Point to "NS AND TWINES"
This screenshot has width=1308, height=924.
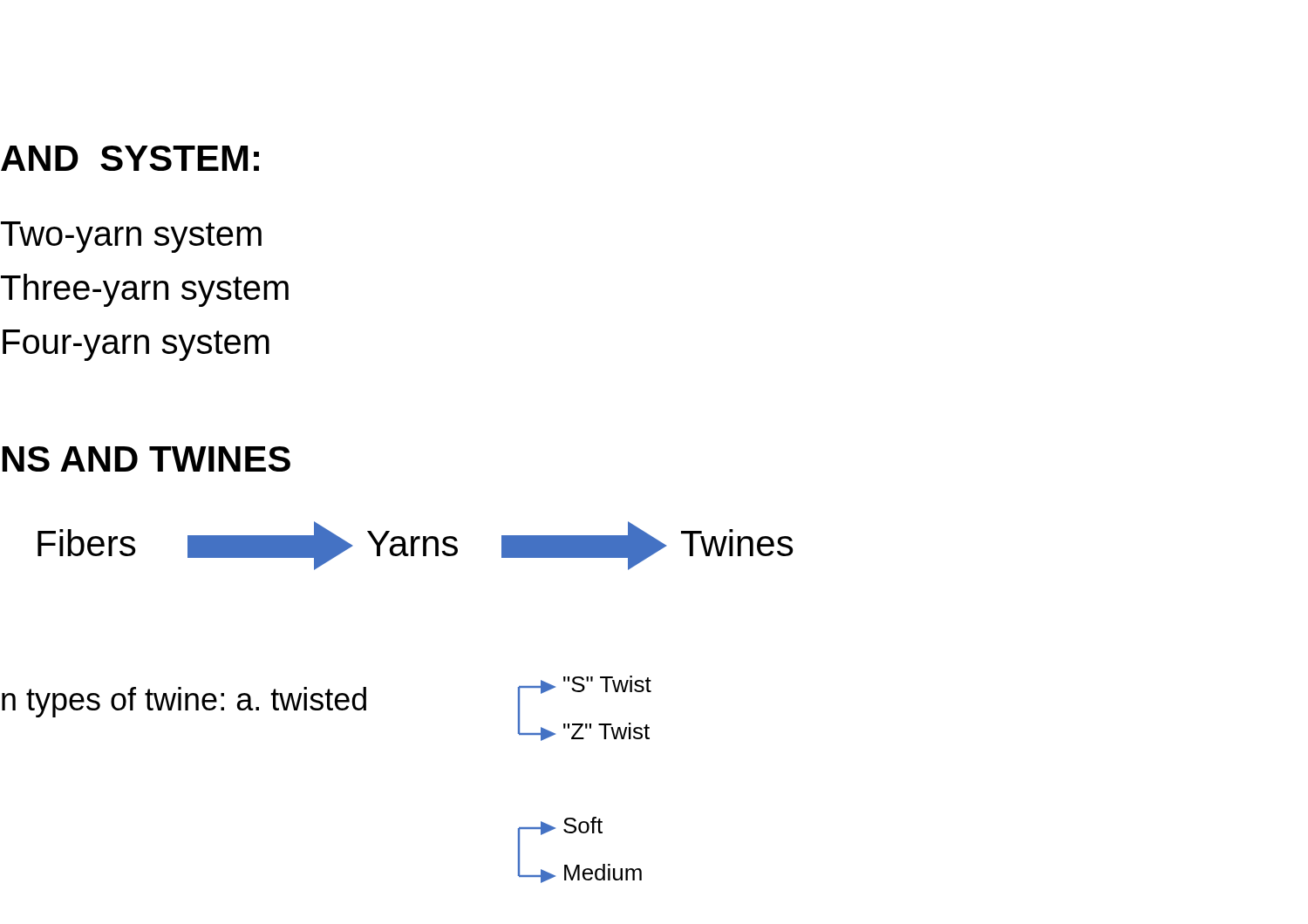(146, 459)
